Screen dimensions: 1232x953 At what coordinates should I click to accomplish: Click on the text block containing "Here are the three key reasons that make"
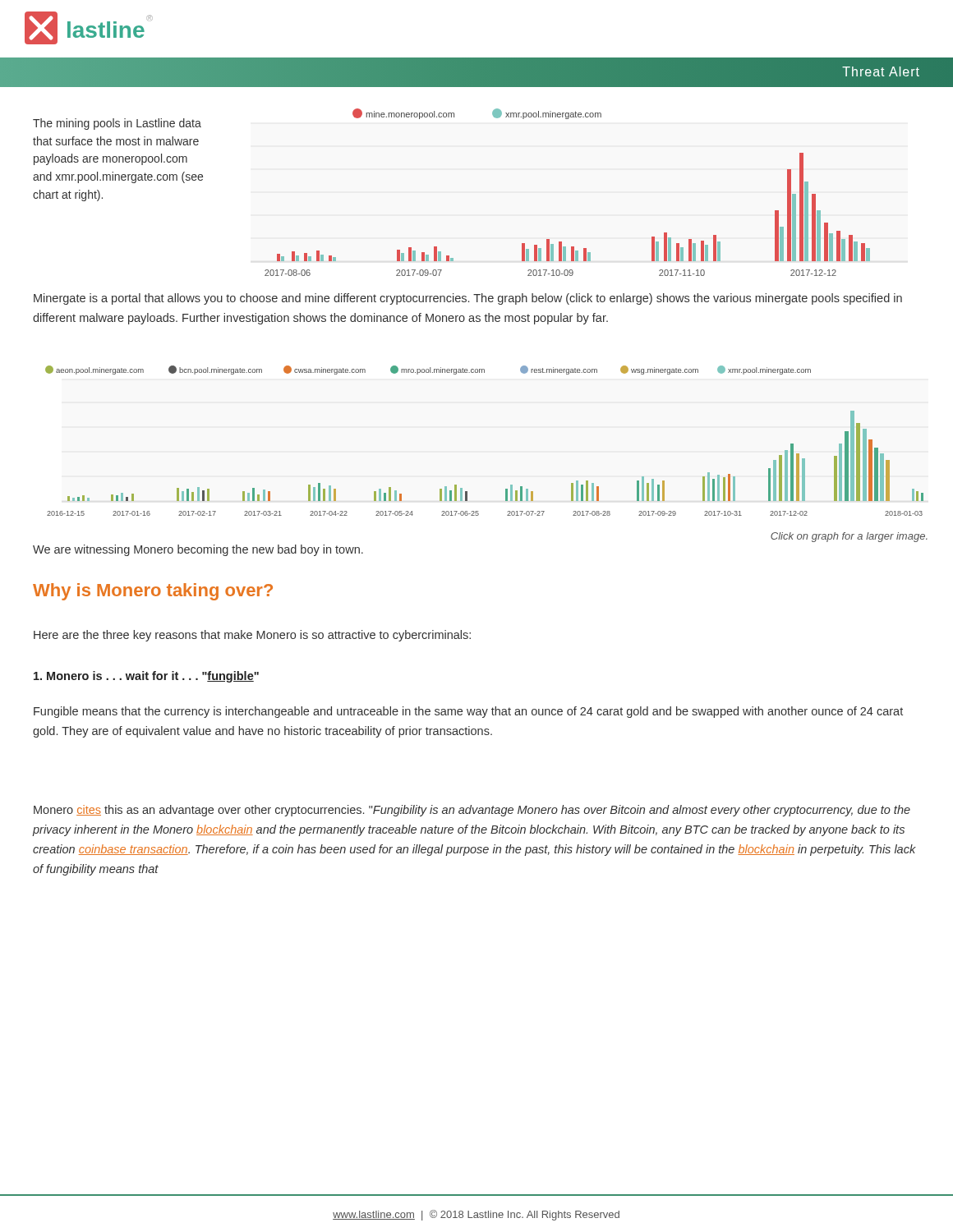(x=252, y=635)
